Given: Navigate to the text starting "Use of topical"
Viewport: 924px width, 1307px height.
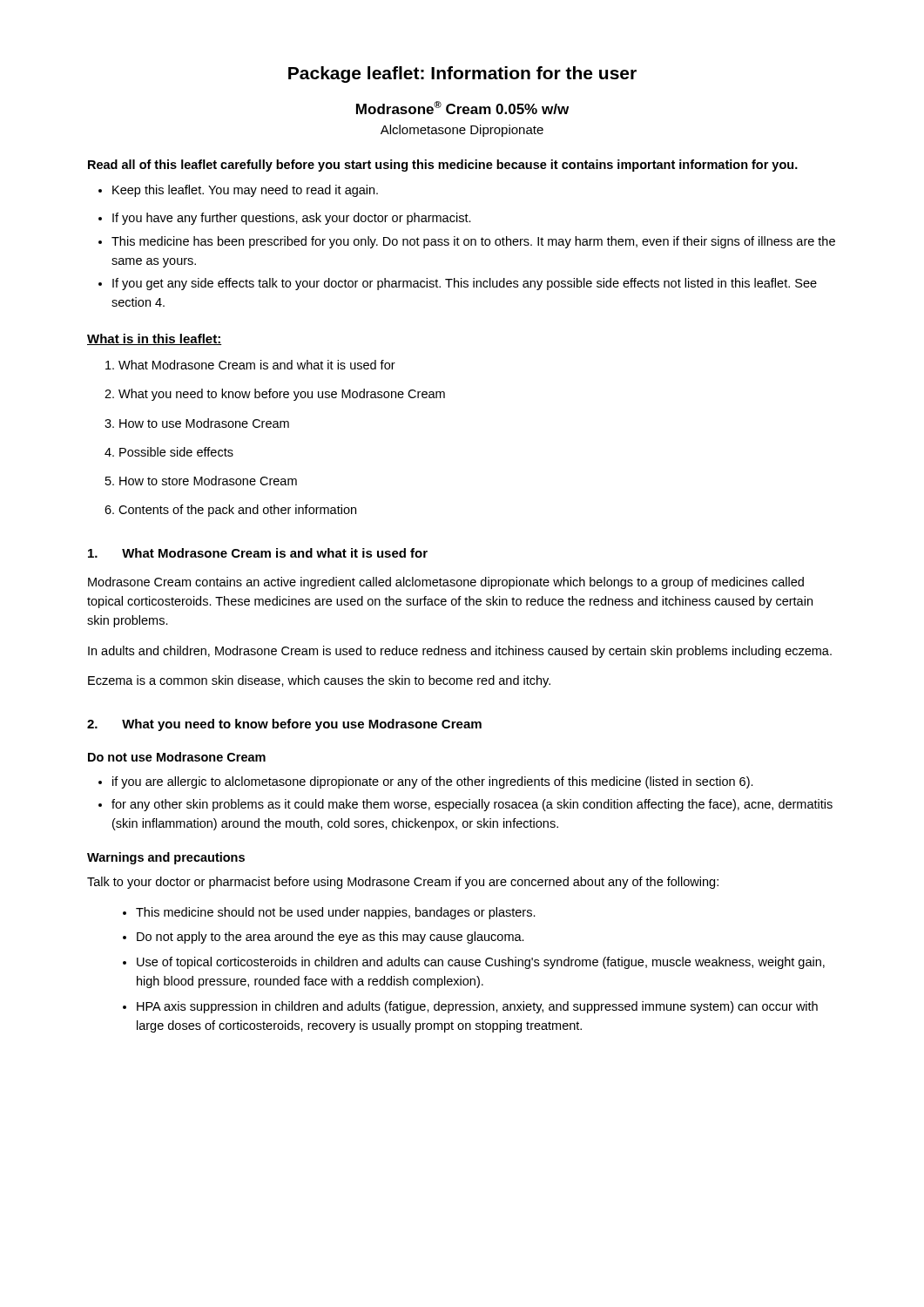Looking at the screenshot, I should pyautogui.click(x=474, y=972).
